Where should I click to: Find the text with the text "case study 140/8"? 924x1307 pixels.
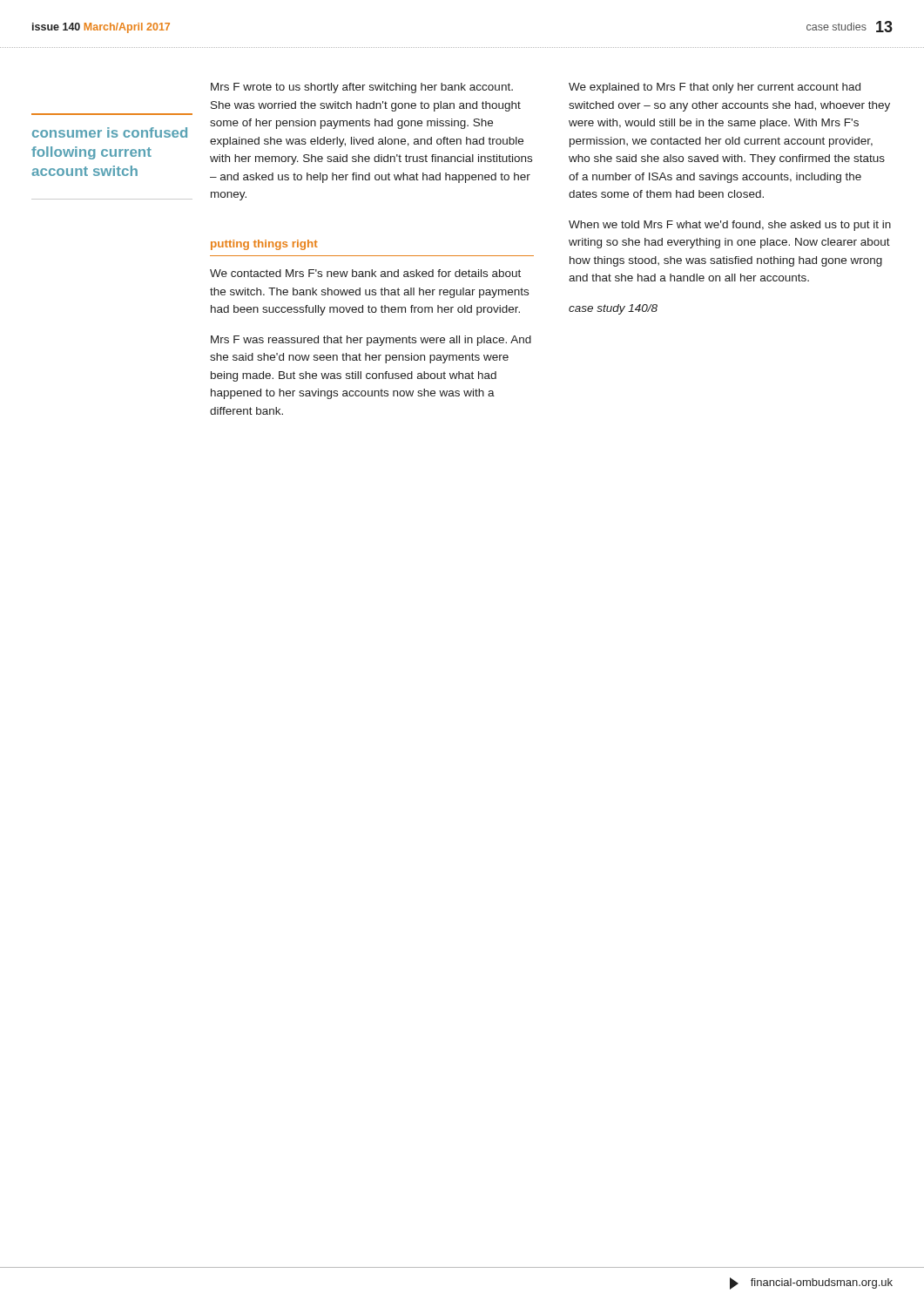pos(613,308)
